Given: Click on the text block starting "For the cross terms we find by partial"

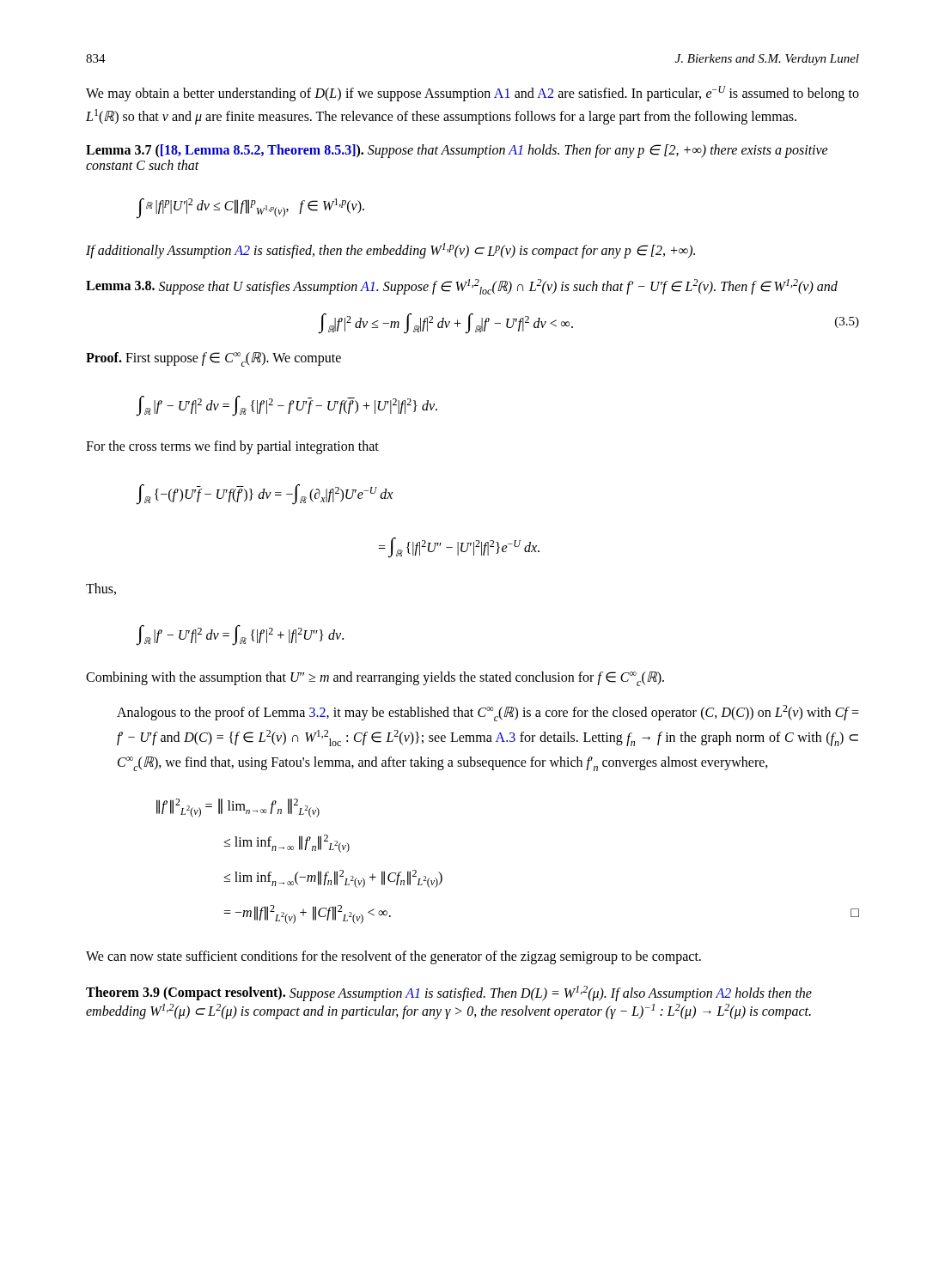Looking at the screenshot, I should [232, 447].
